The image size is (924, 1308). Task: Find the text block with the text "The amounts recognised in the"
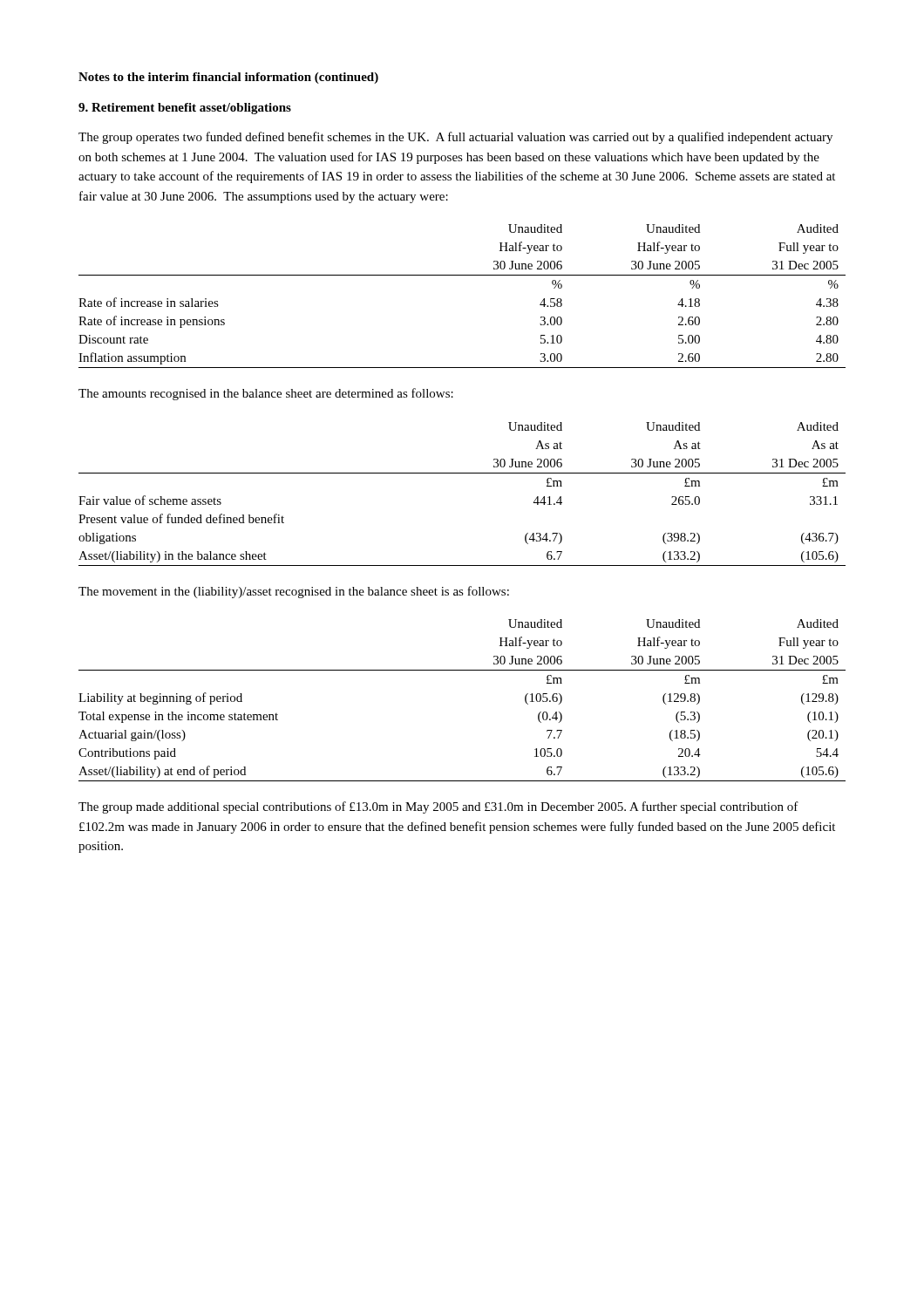[x=266, y=393]
